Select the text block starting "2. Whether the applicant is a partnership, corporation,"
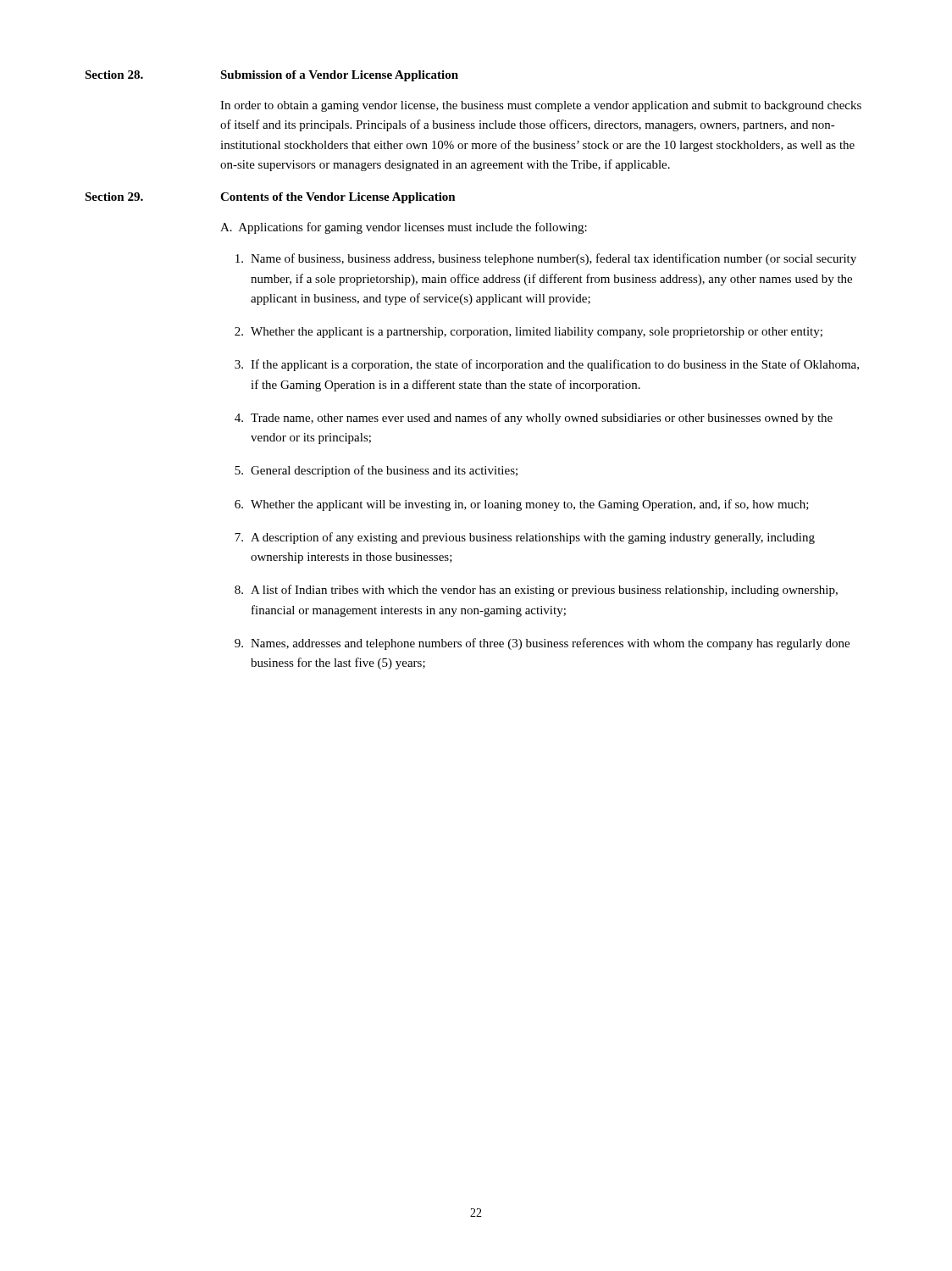952x1271 pixels. [x=544, y=332]
